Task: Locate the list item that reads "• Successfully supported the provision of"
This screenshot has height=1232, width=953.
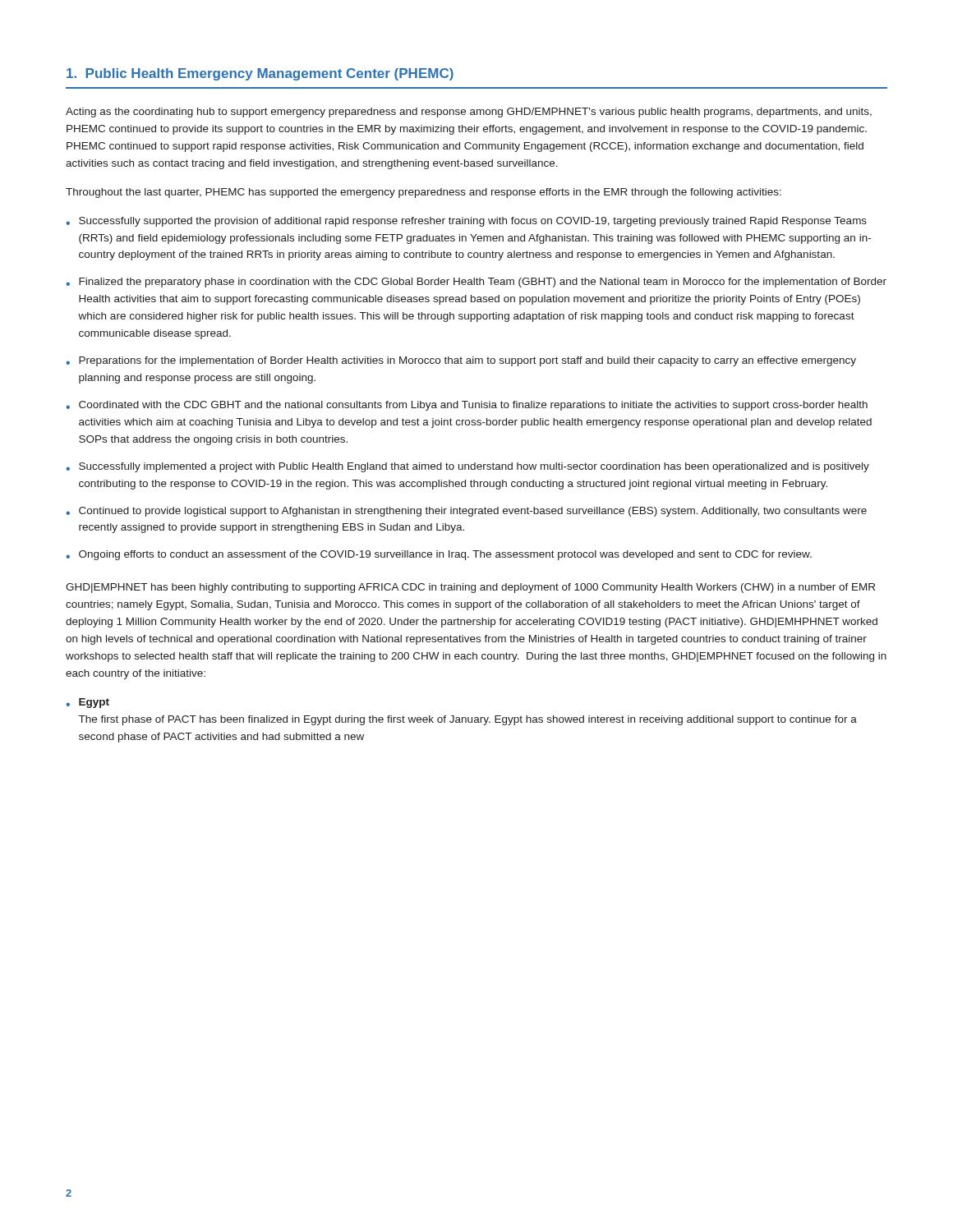Action: coord(476,238)
